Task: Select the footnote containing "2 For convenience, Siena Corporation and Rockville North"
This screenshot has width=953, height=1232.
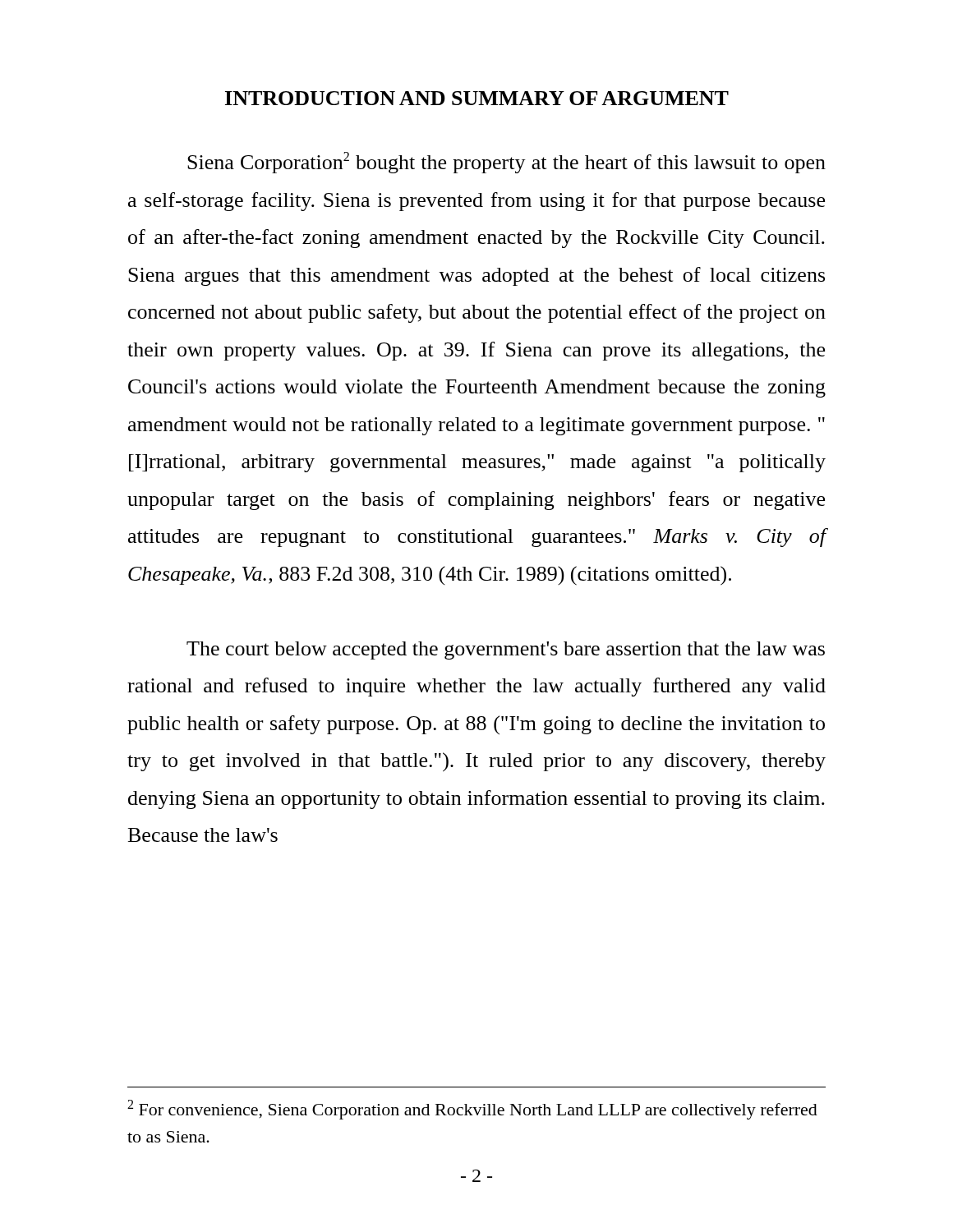Action: [476, 1123]
